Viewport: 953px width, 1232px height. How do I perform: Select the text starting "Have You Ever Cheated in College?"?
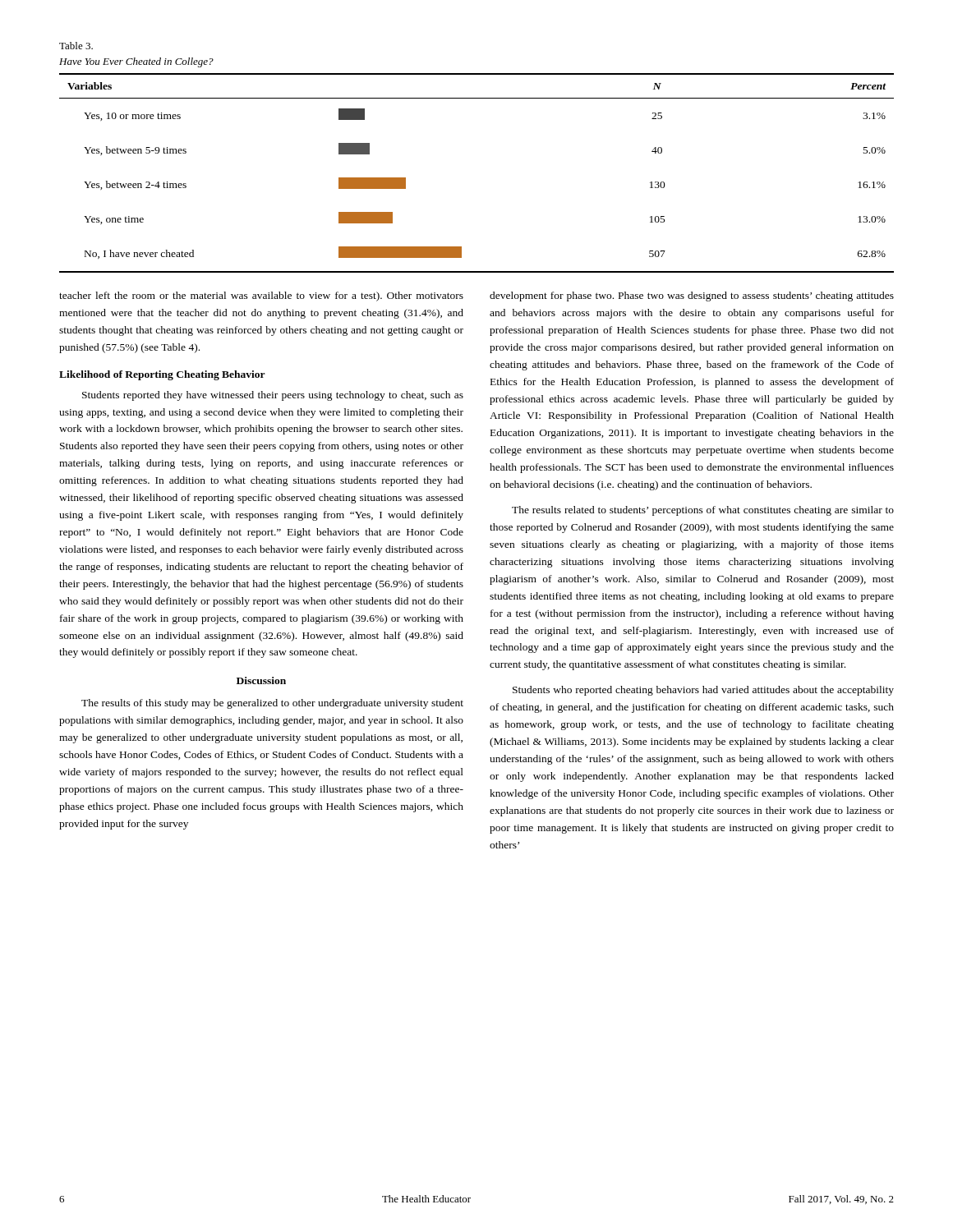[136, 61]
